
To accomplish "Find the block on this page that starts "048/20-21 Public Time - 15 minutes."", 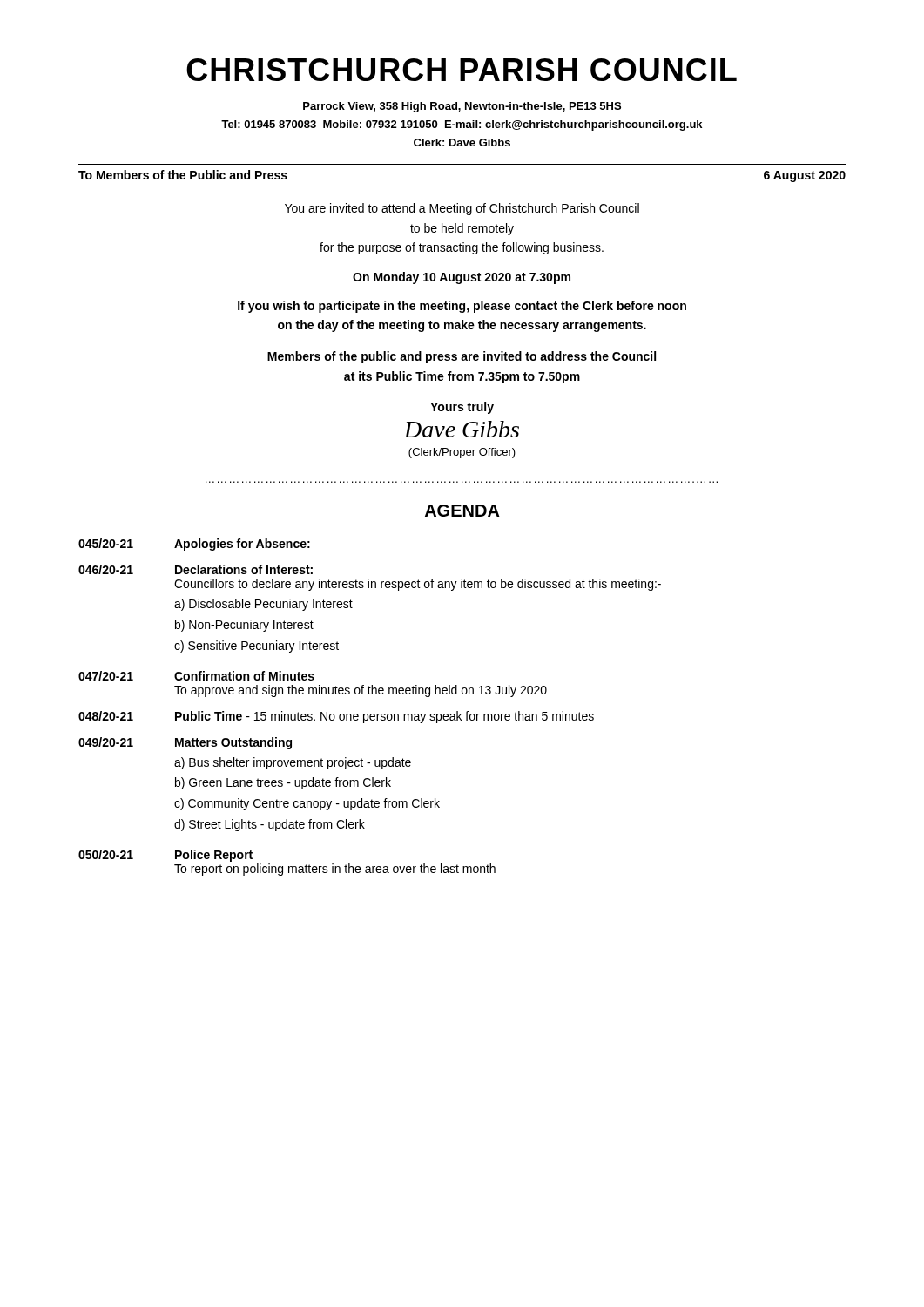I will coord(462,716).
